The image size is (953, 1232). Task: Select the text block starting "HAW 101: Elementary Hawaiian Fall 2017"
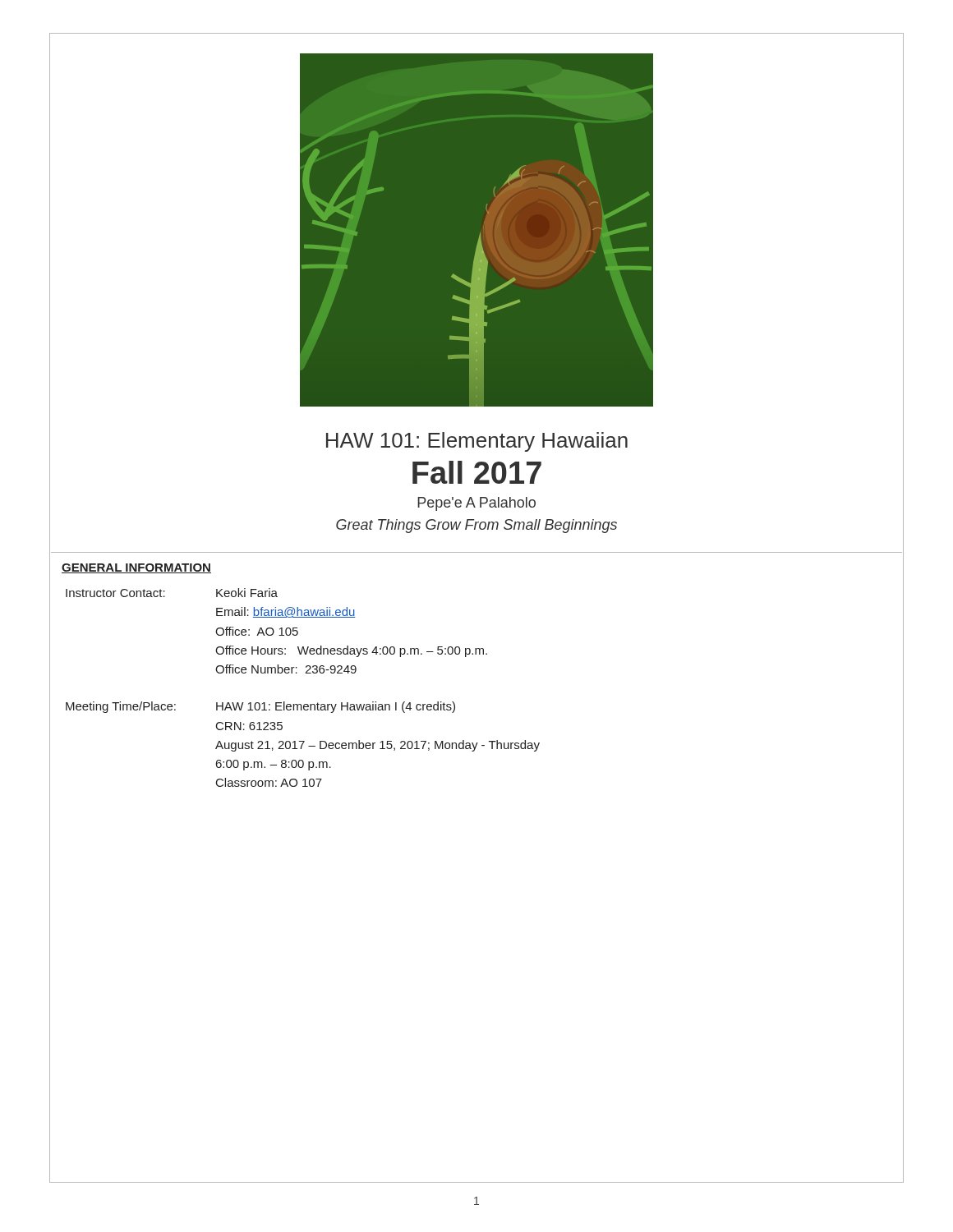point(476,482)
